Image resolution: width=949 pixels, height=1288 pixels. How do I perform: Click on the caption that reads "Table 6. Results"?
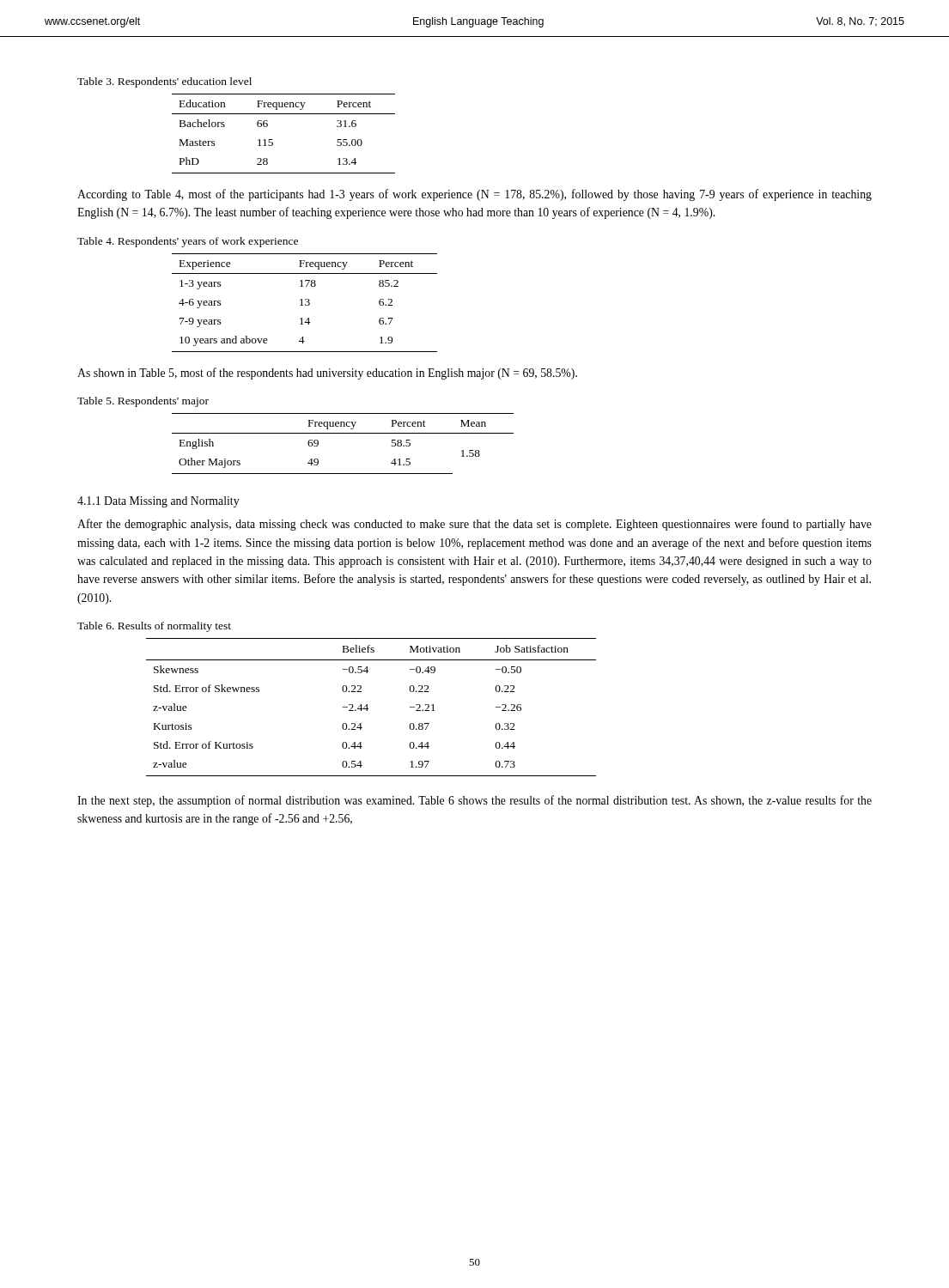click(154, 626)
